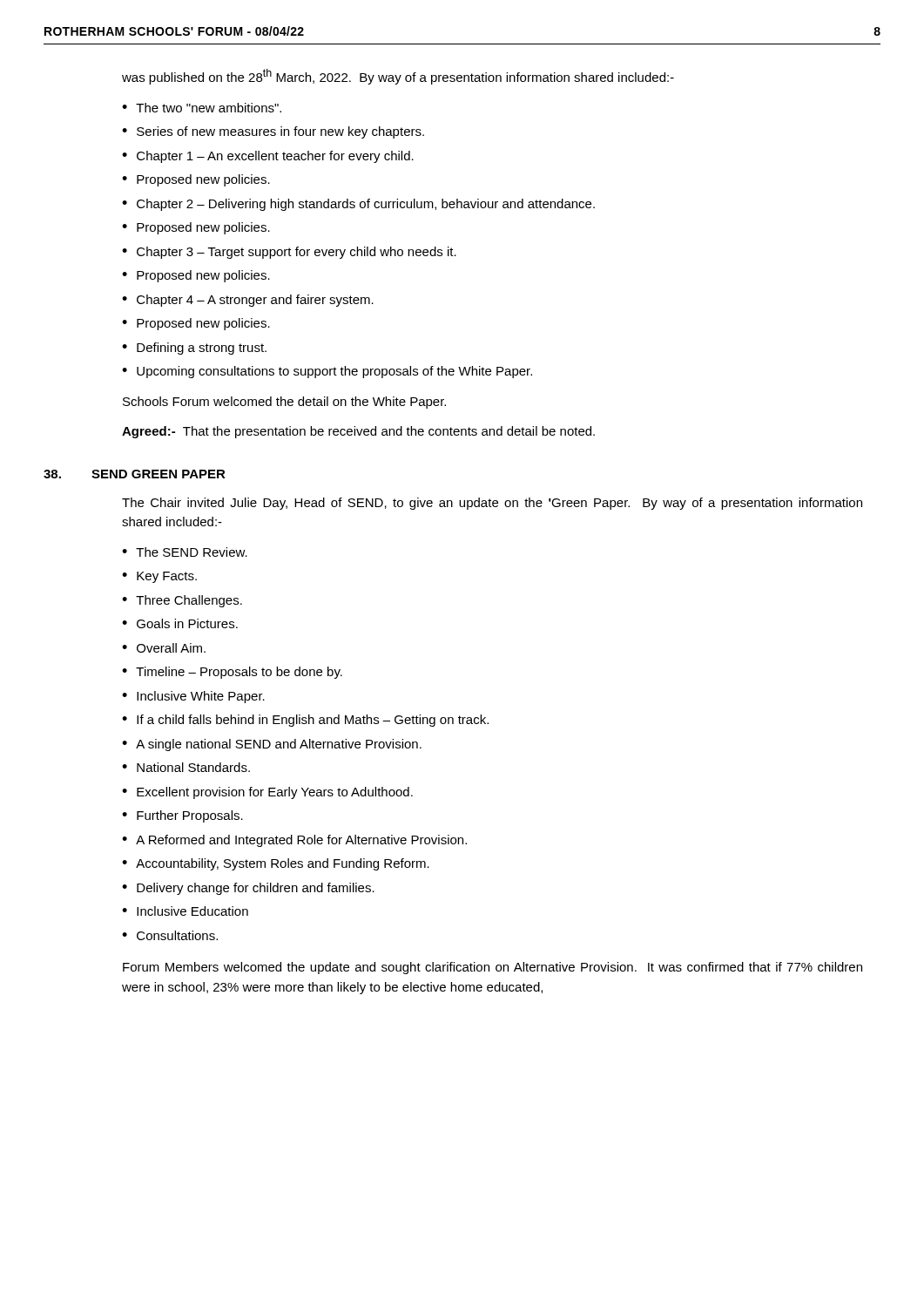Find the block on this page that starts "• Chapter 4 – A stronger"
Screen dimensions: 1307x924
pos(248,300)
